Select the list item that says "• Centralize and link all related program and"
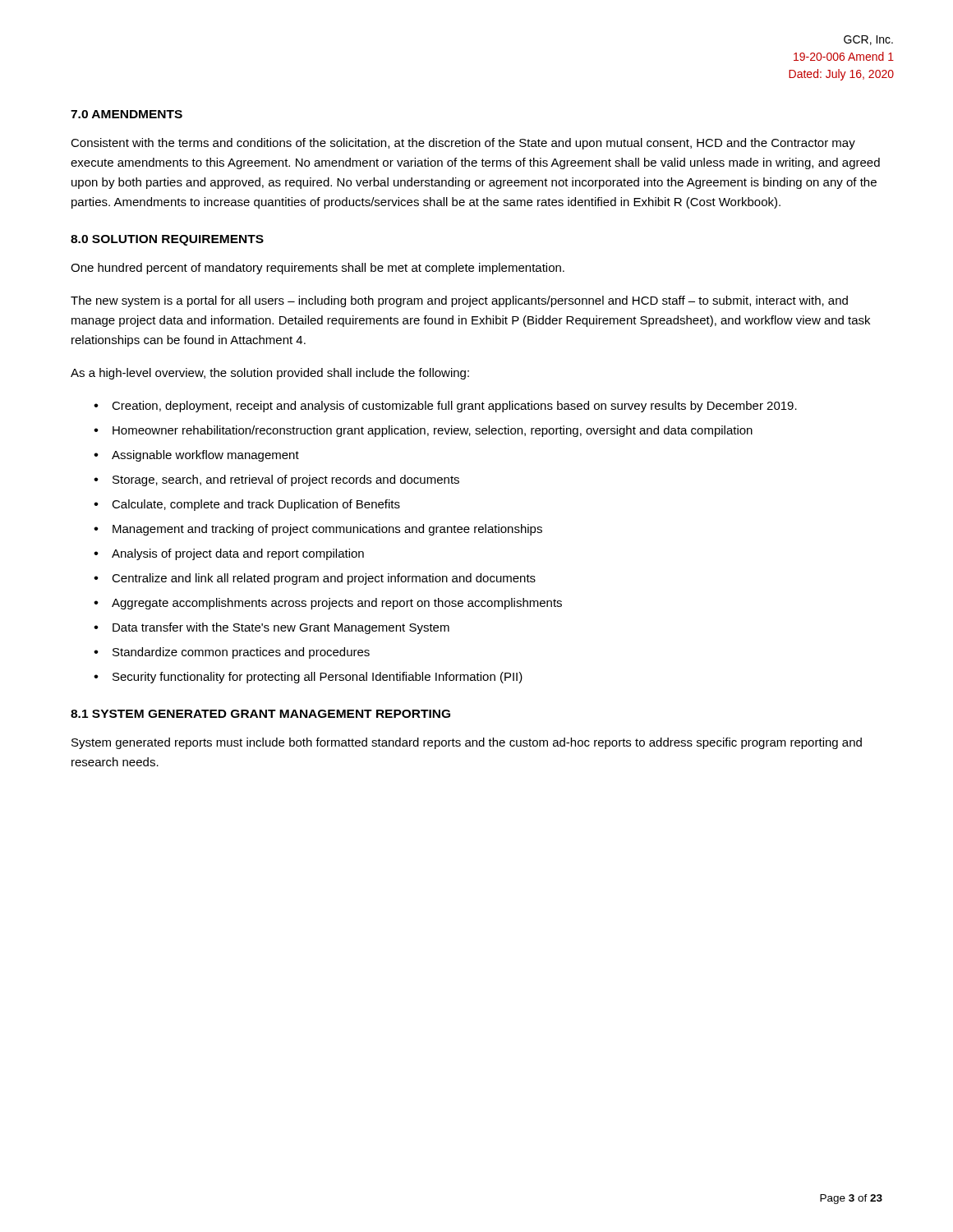 [x=488, y=578]
